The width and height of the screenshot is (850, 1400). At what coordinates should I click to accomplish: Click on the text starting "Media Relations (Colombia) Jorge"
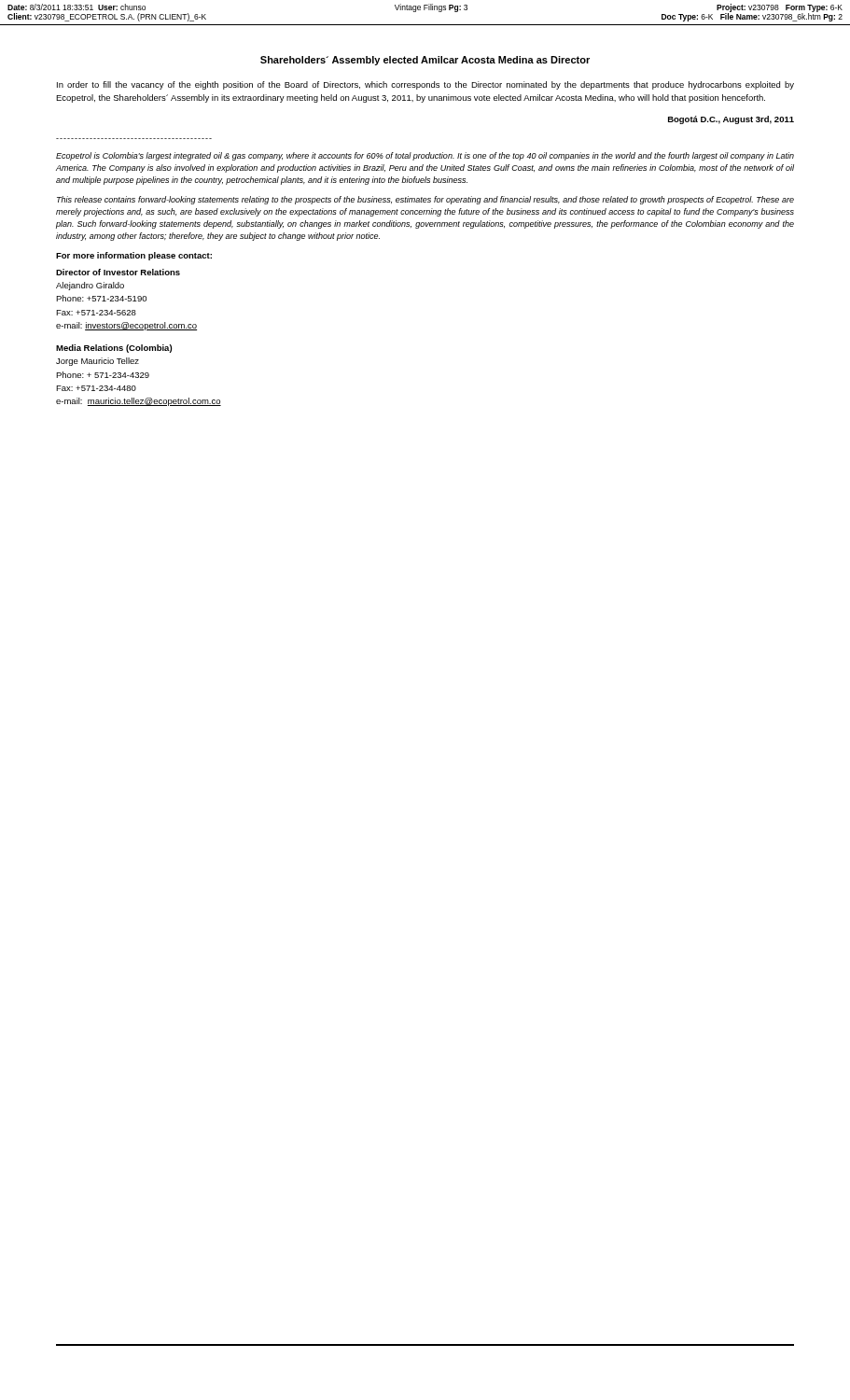(x=138, y=374)
